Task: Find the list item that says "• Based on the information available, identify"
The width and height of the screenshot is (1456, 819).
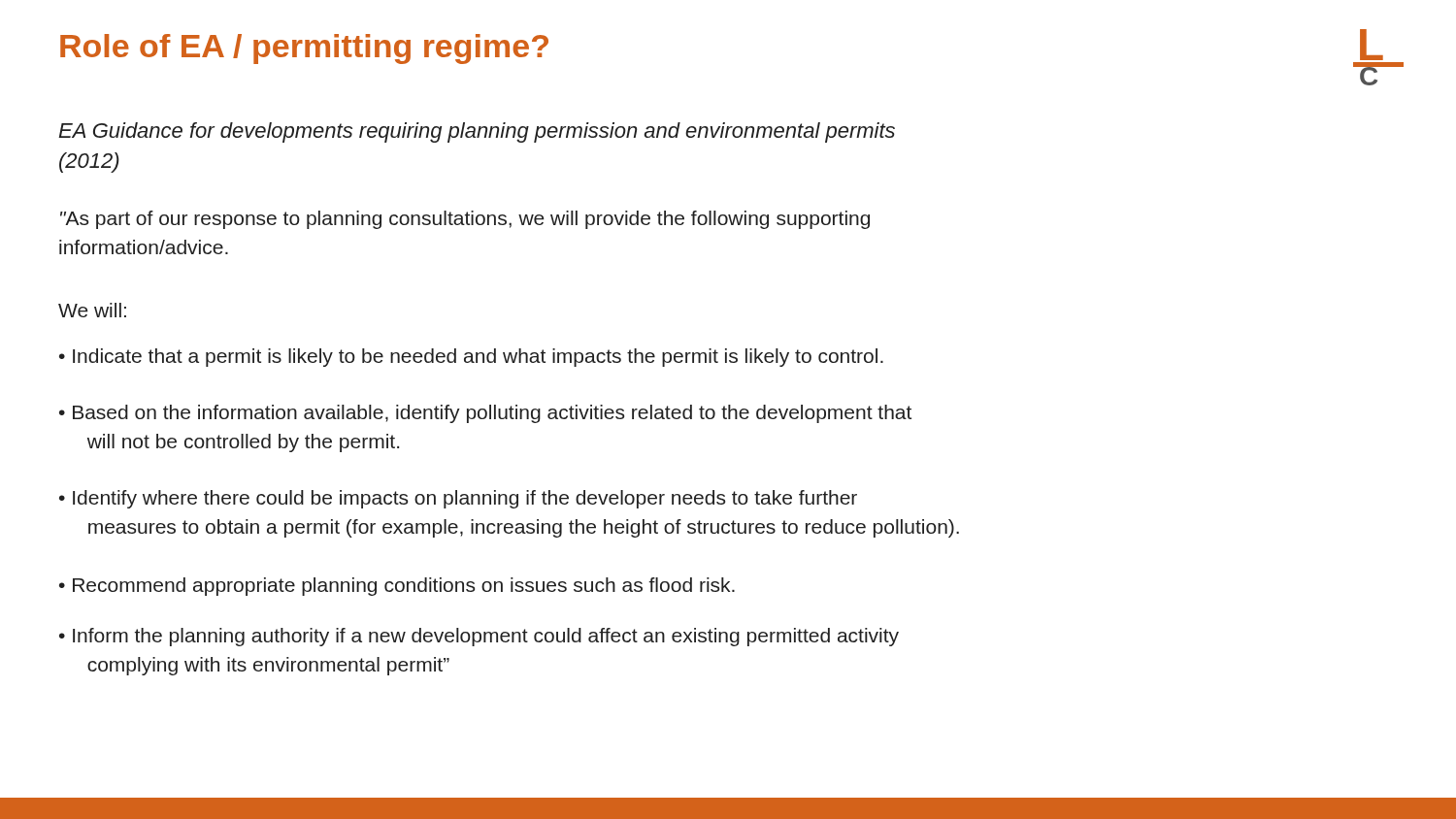Action: [x=485, y=427]
